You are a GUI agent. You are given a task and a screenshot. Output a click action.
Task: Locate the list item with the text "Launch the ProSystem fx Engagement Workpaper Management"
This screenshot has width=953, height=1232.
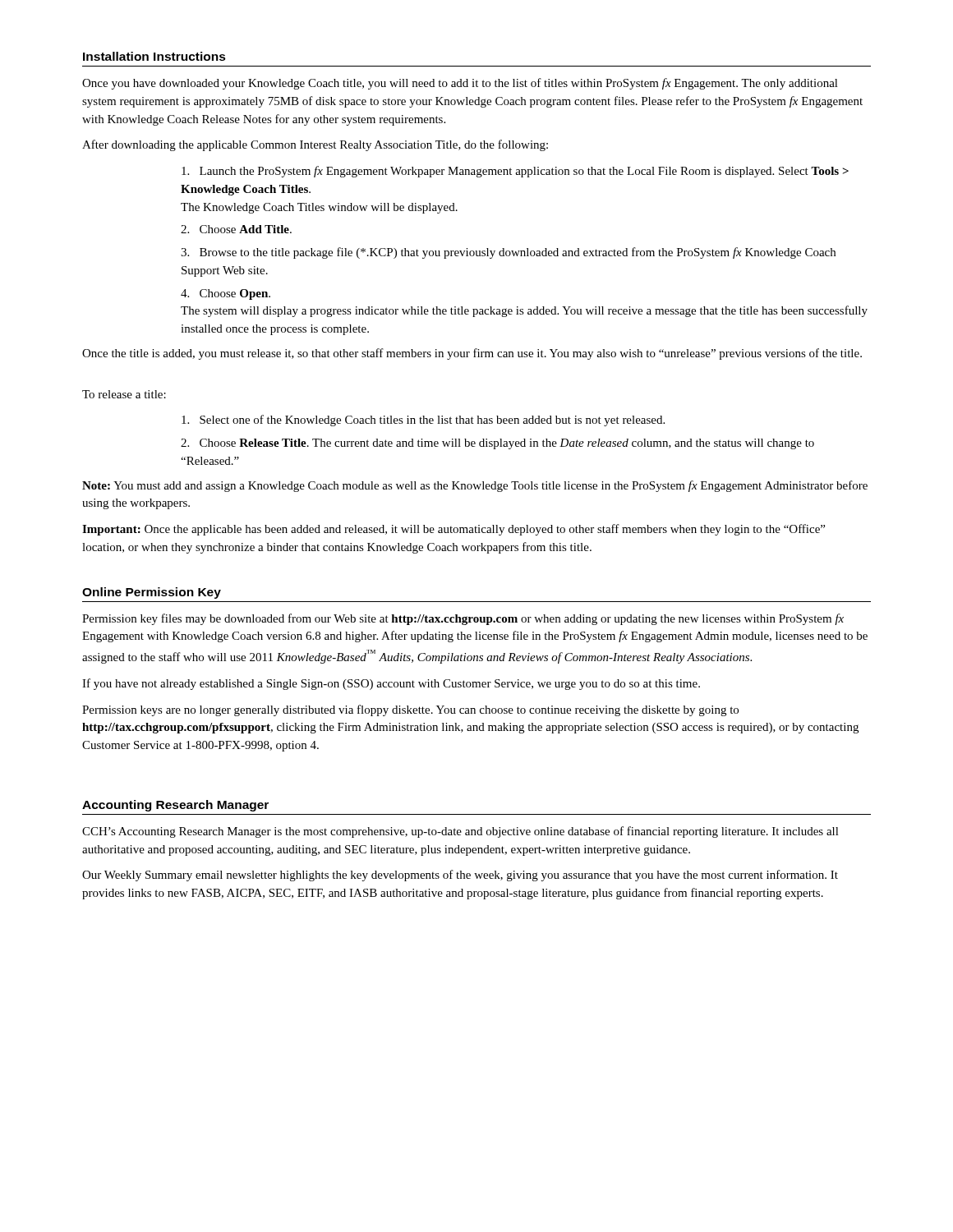(x=515, y=172)
